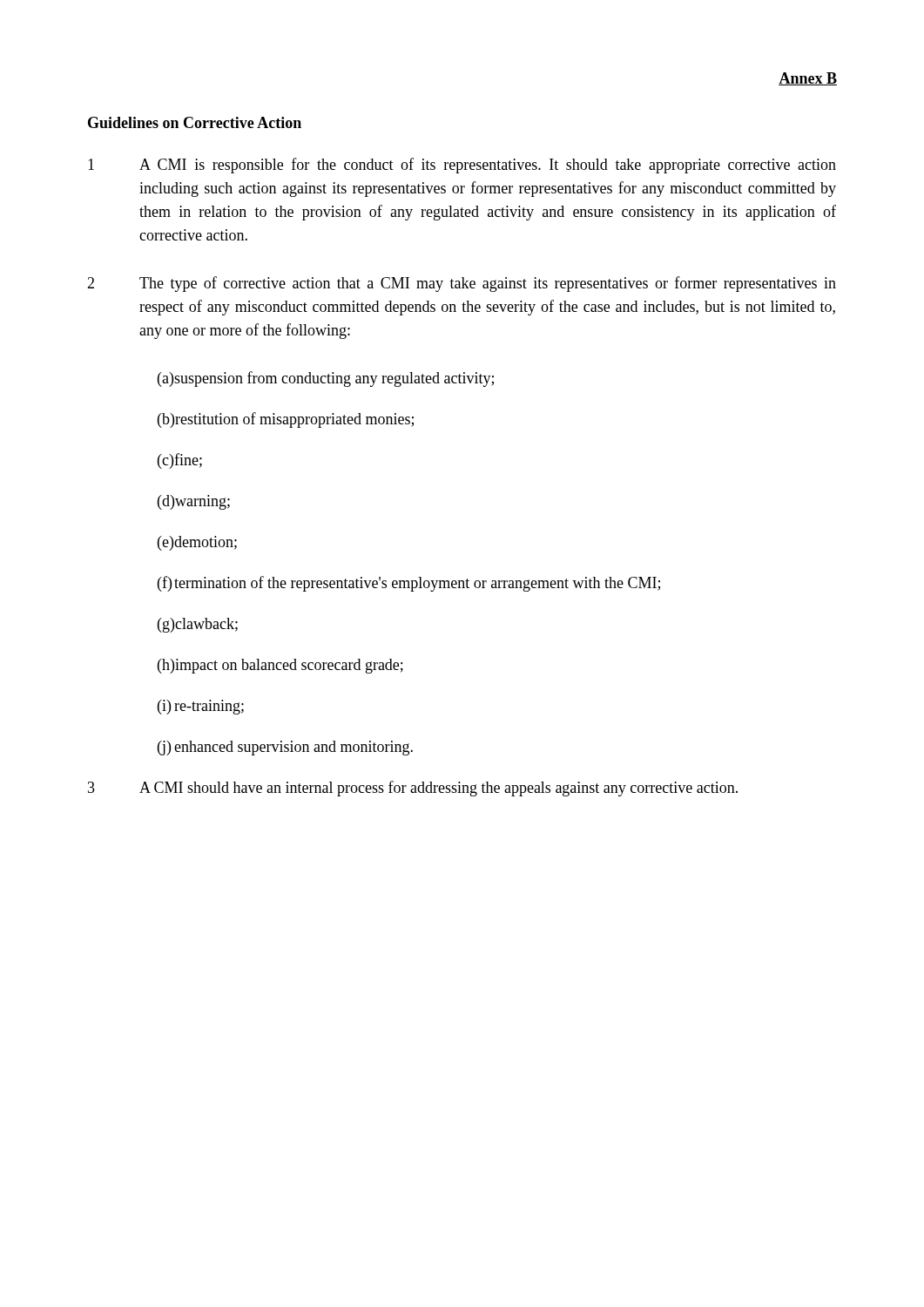Point to "(e) demotion;"

coord(197,543)
